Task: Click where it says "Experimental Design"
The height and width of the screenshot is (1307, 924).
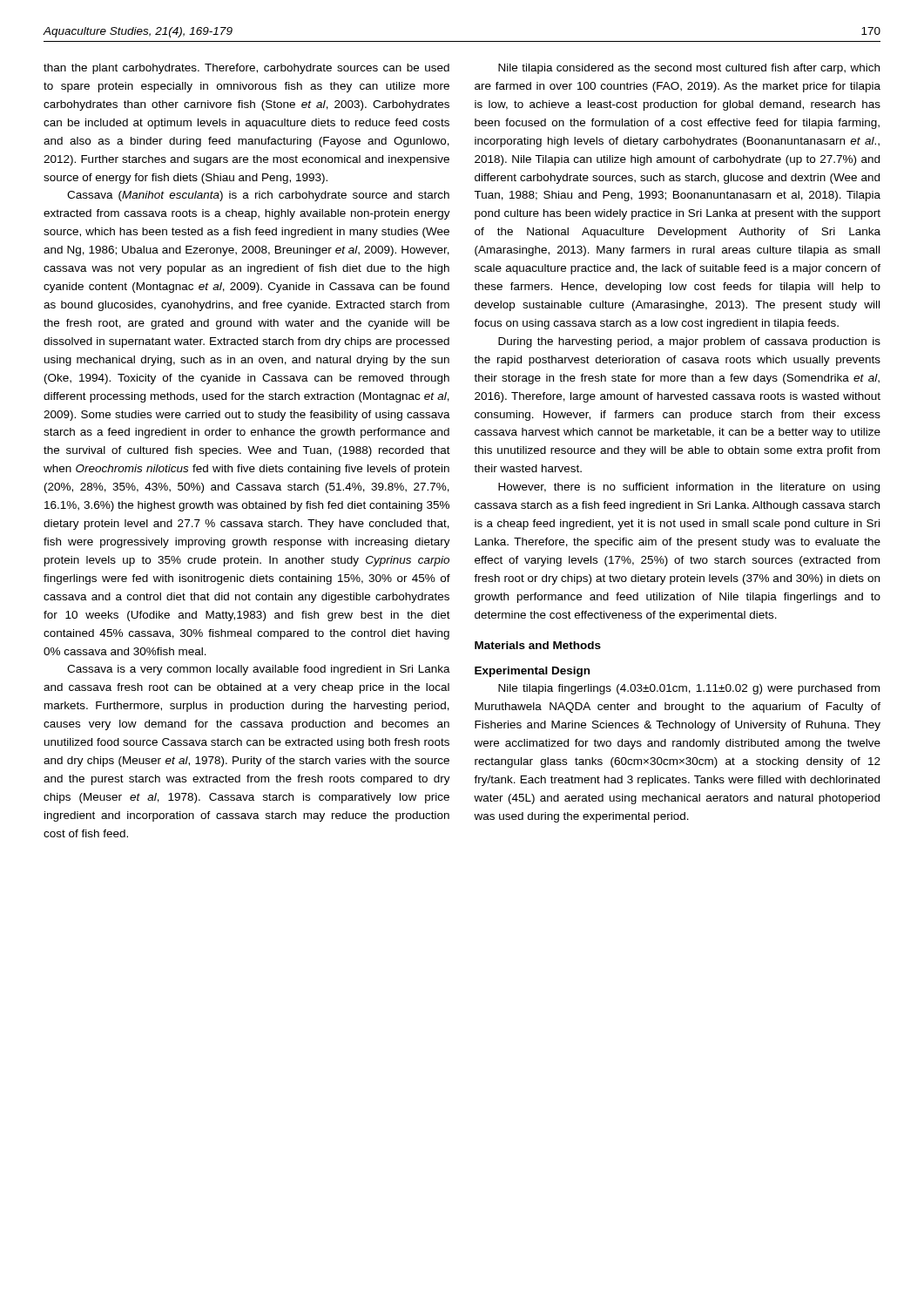Action: tap(532, 670)
